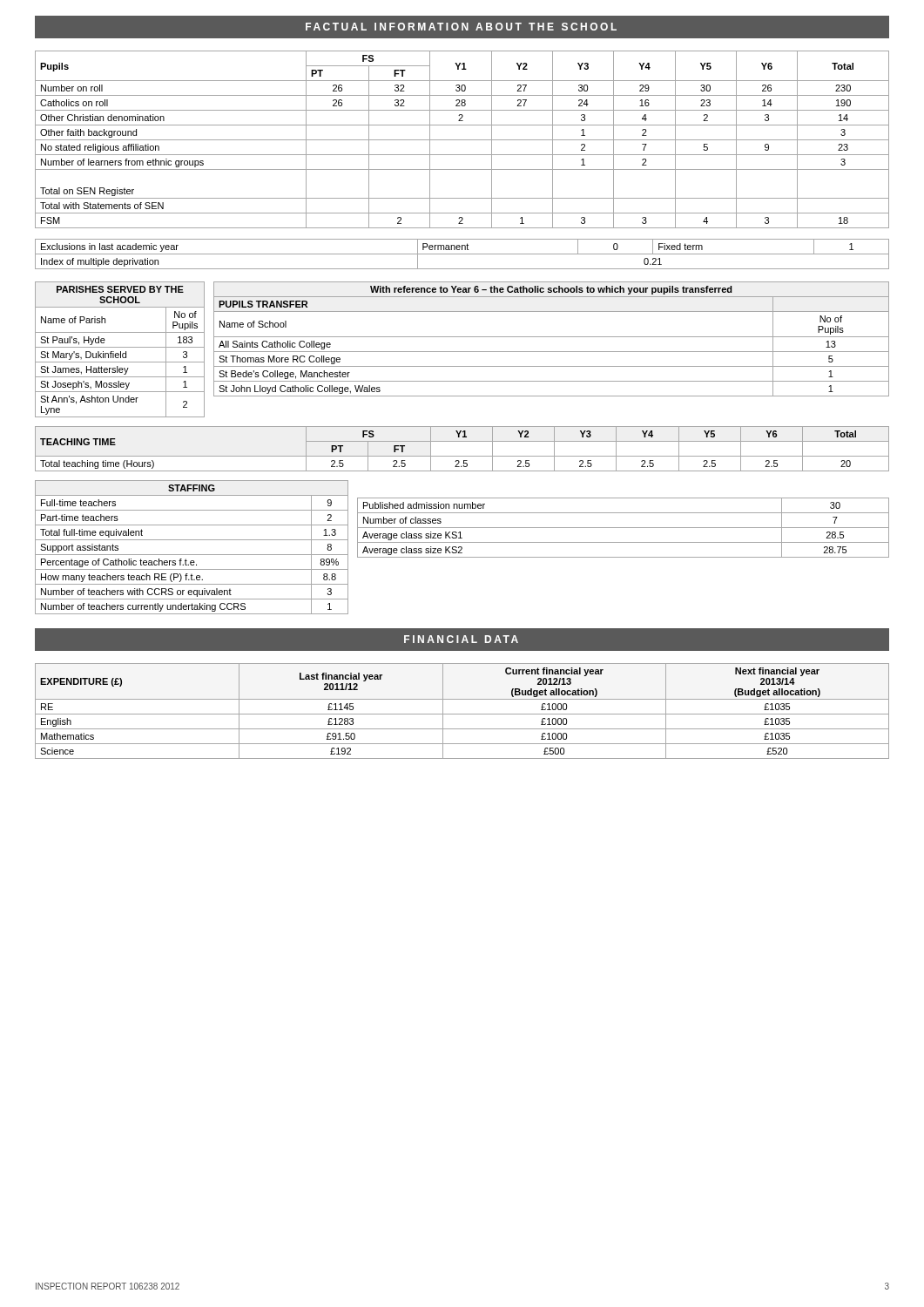Click on the table containing "Last financial year 2011/12"
This screenshot has height=1307, width=924.
coord(462,711)
